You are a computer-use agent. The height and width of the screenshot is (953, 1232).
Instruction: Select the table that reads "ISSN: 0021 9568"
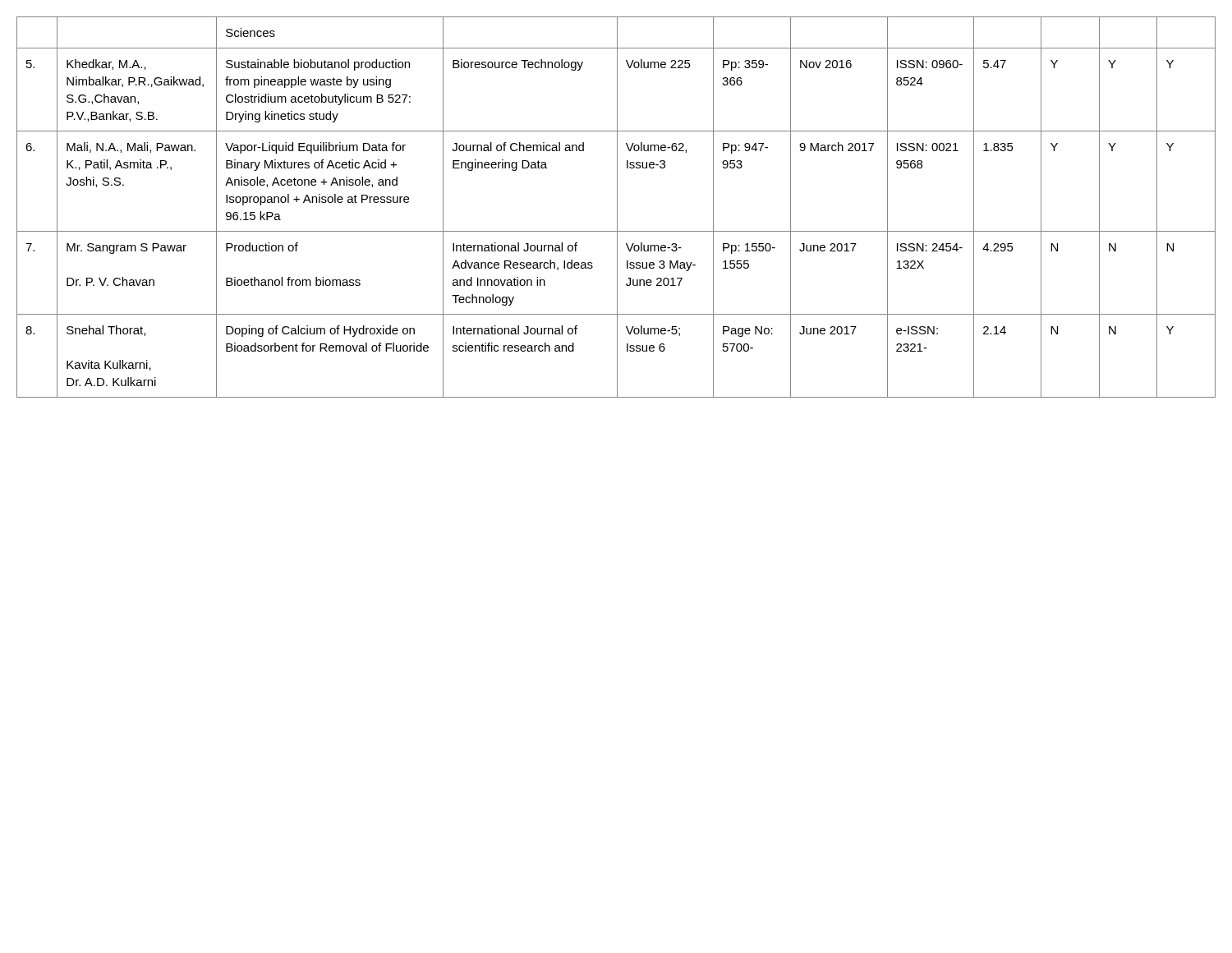[616, 207]
